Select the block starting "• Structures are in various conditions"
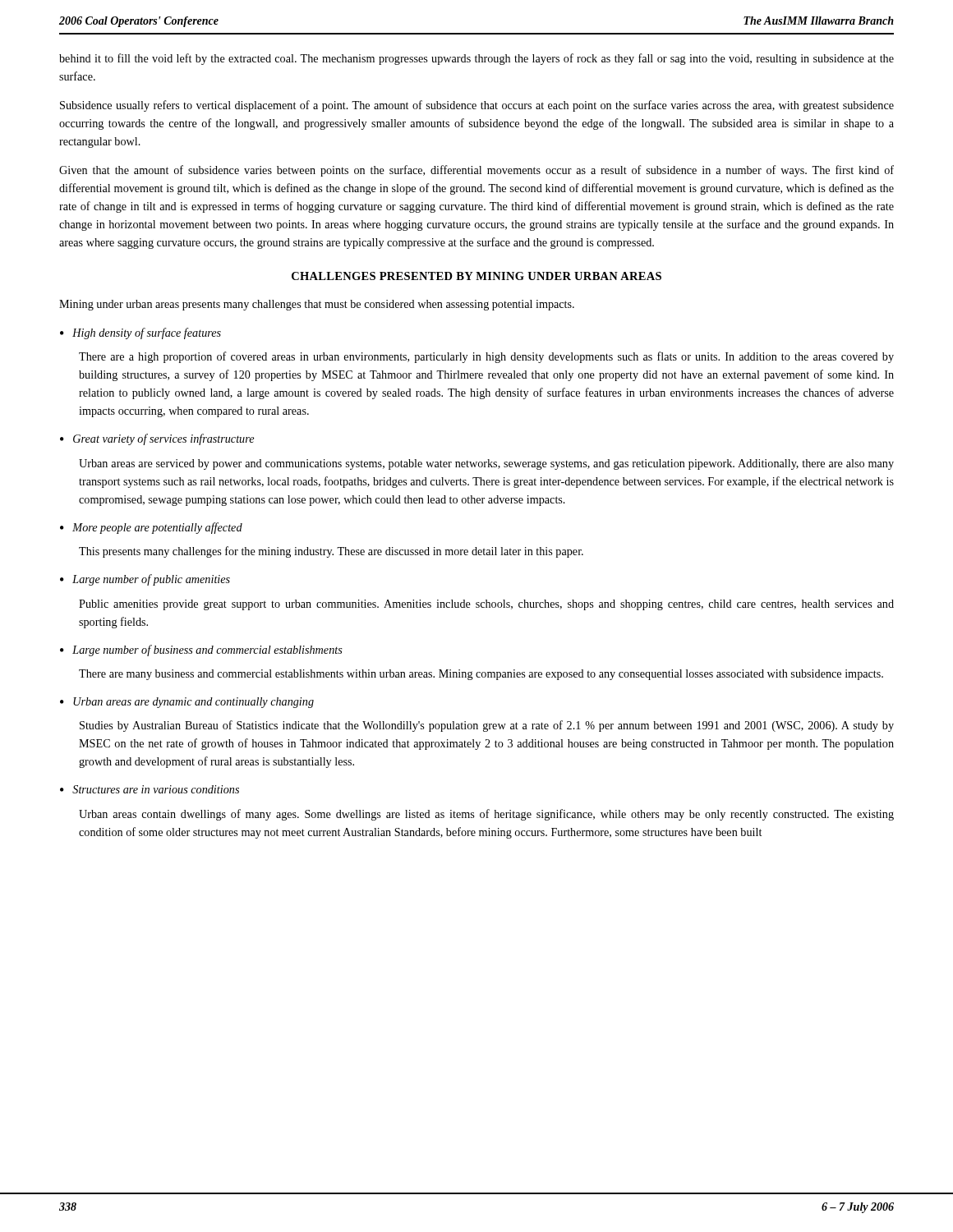This screenshot has height=1232, width=953. pos(149,791)
